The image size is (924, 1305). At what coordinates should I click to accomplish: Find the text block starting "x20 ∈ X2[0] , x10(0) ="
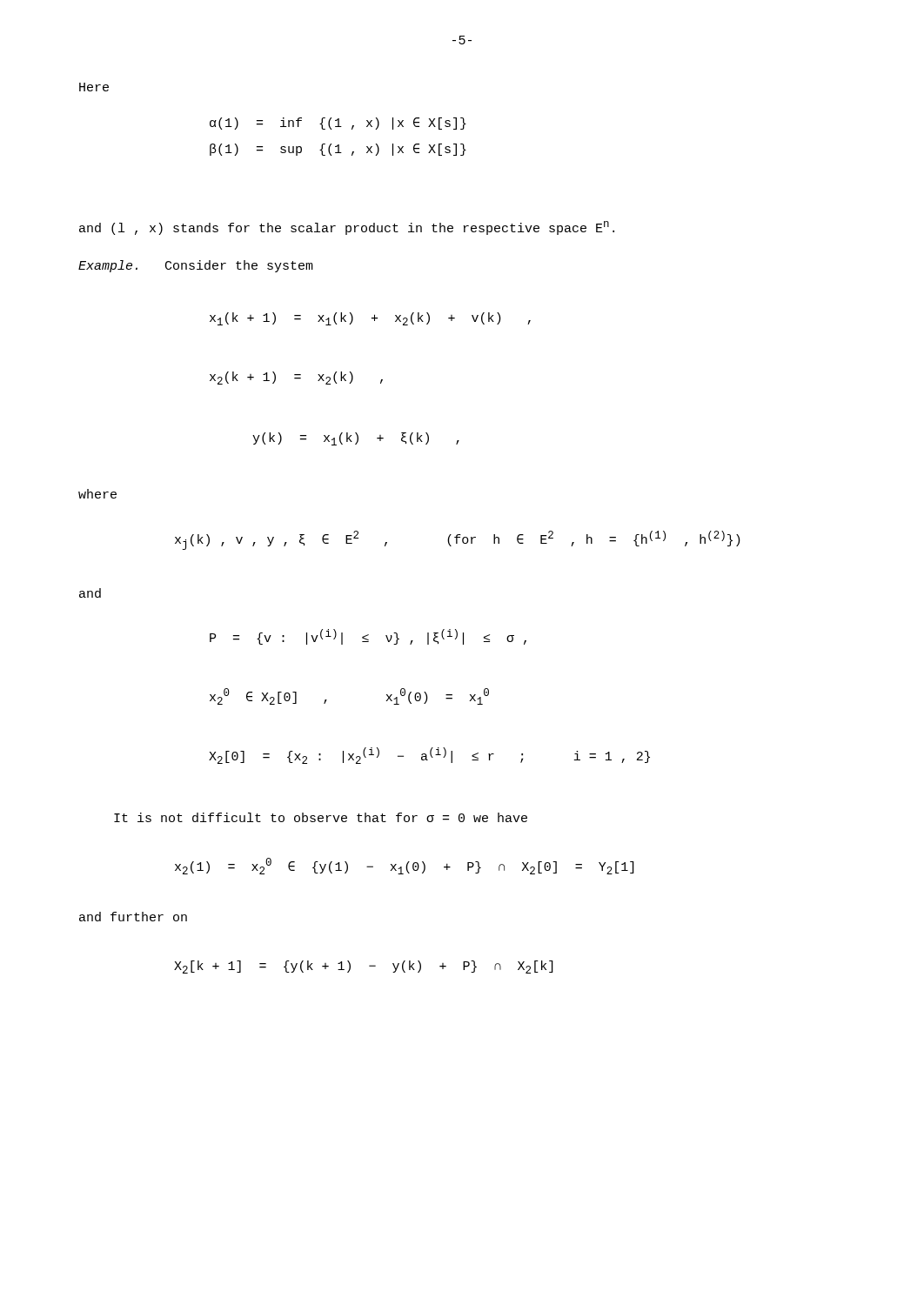click(x=249, y=696)
